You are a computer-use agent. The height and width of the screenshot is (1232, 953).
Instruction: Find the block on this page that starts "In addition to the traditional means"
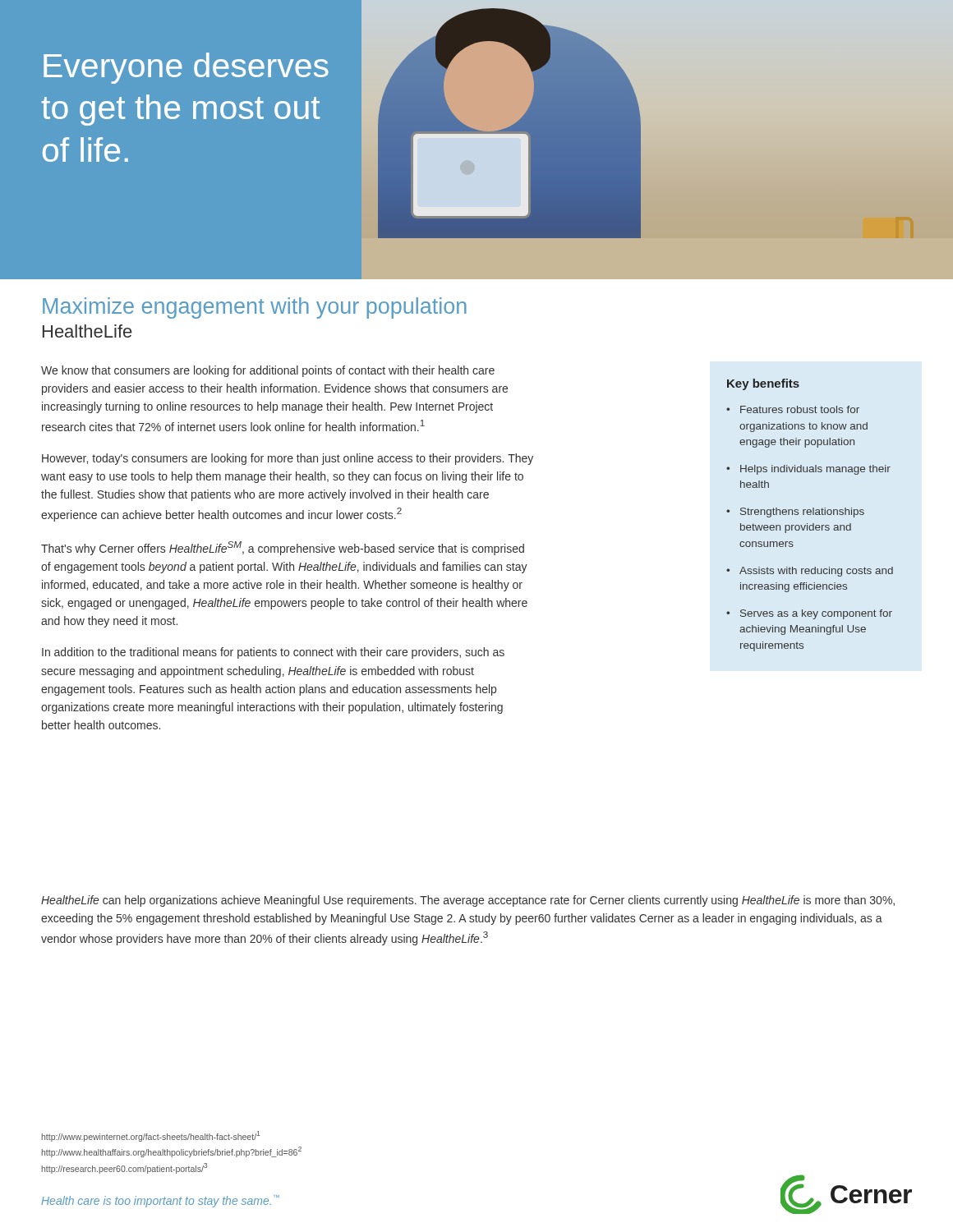pyautogui.click(x=273, y=689)
